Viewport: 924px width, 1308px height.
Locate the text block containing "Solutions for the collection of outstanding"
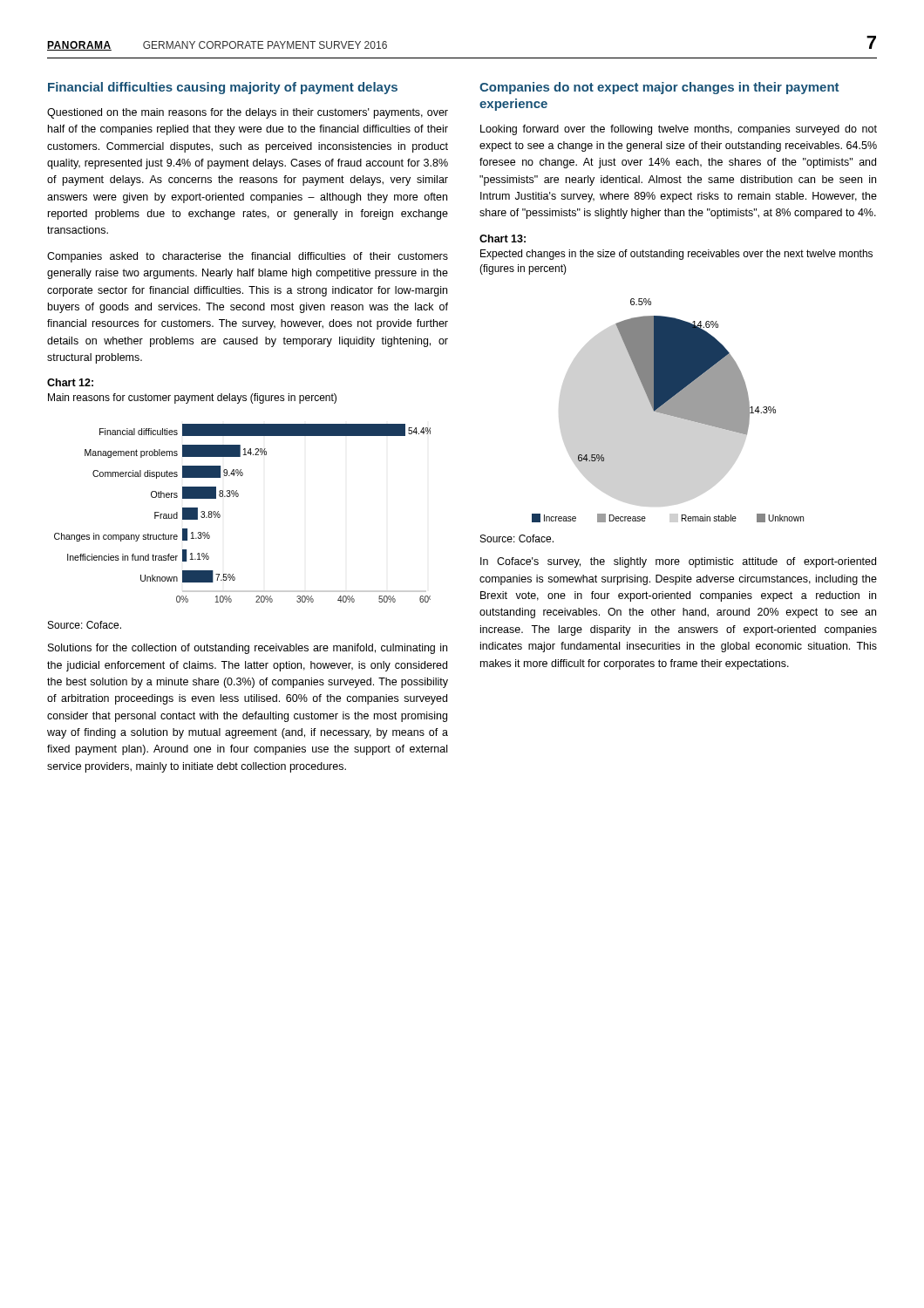248,707
